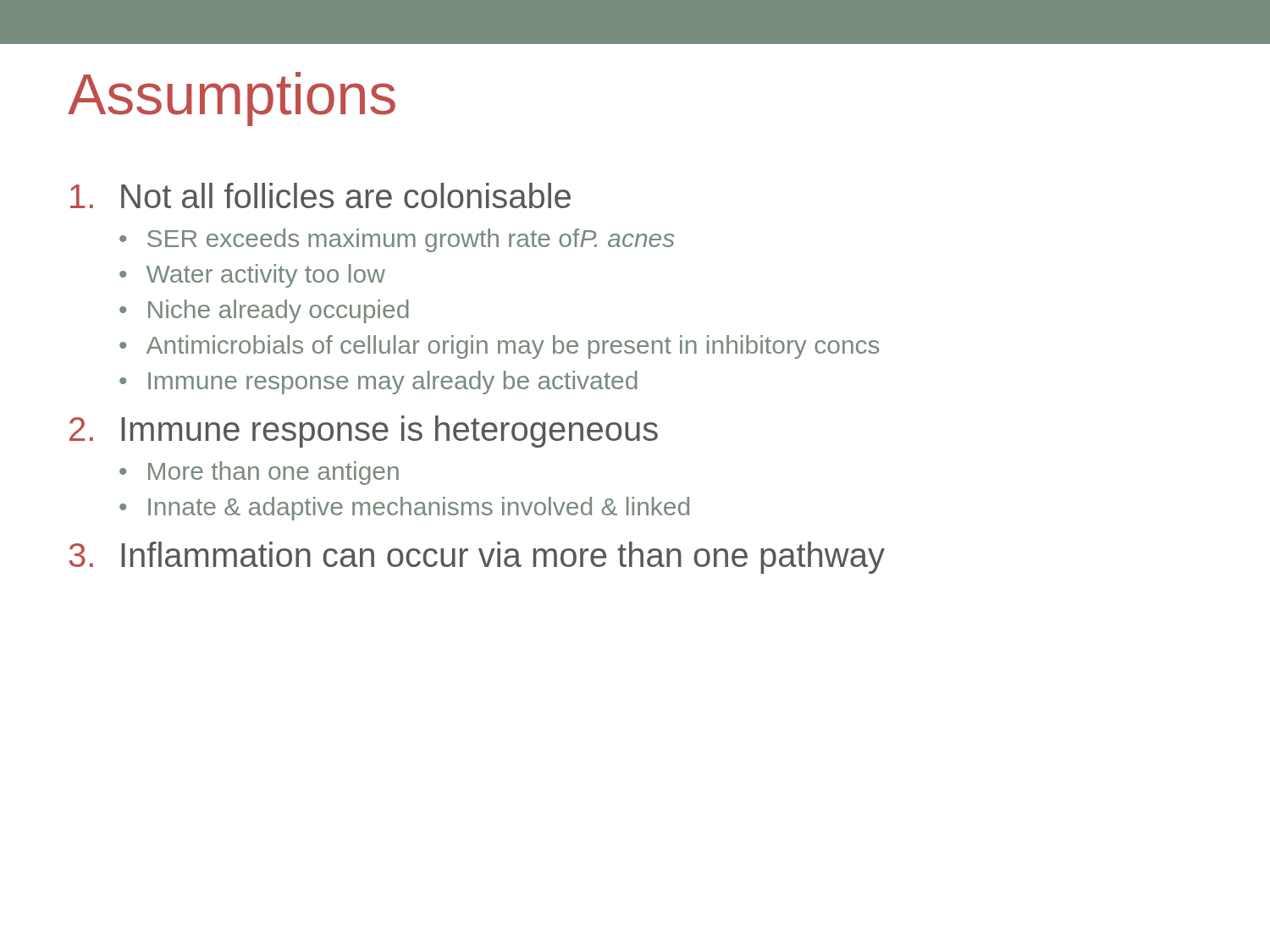Find the list item that says "Not all follicles are colonisable"
The height and width of the screenshot is (952, 1270).
pyautogui.click(x=320, y=197)
